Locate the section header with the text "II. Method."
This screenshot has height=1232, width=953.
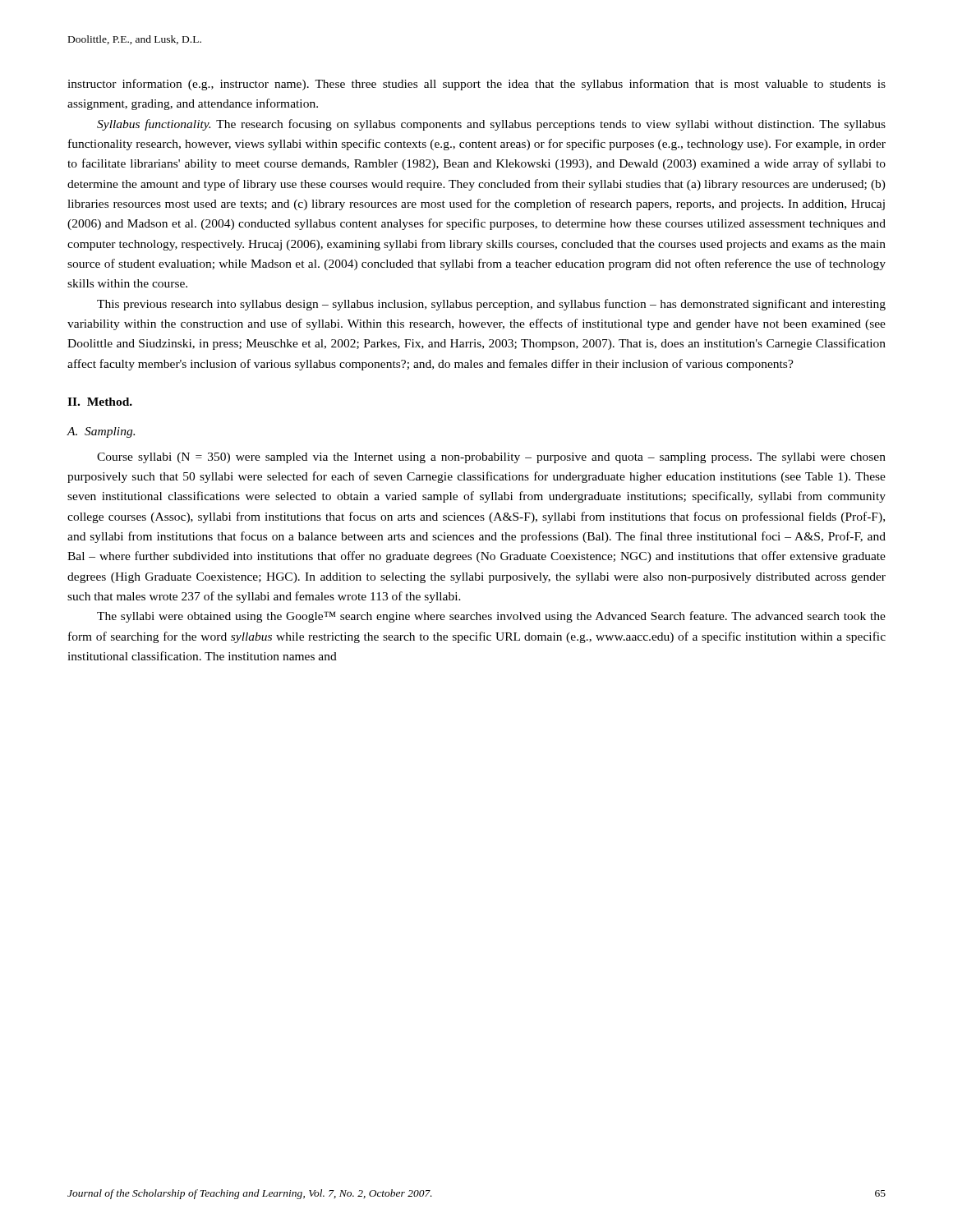(100, 401)
